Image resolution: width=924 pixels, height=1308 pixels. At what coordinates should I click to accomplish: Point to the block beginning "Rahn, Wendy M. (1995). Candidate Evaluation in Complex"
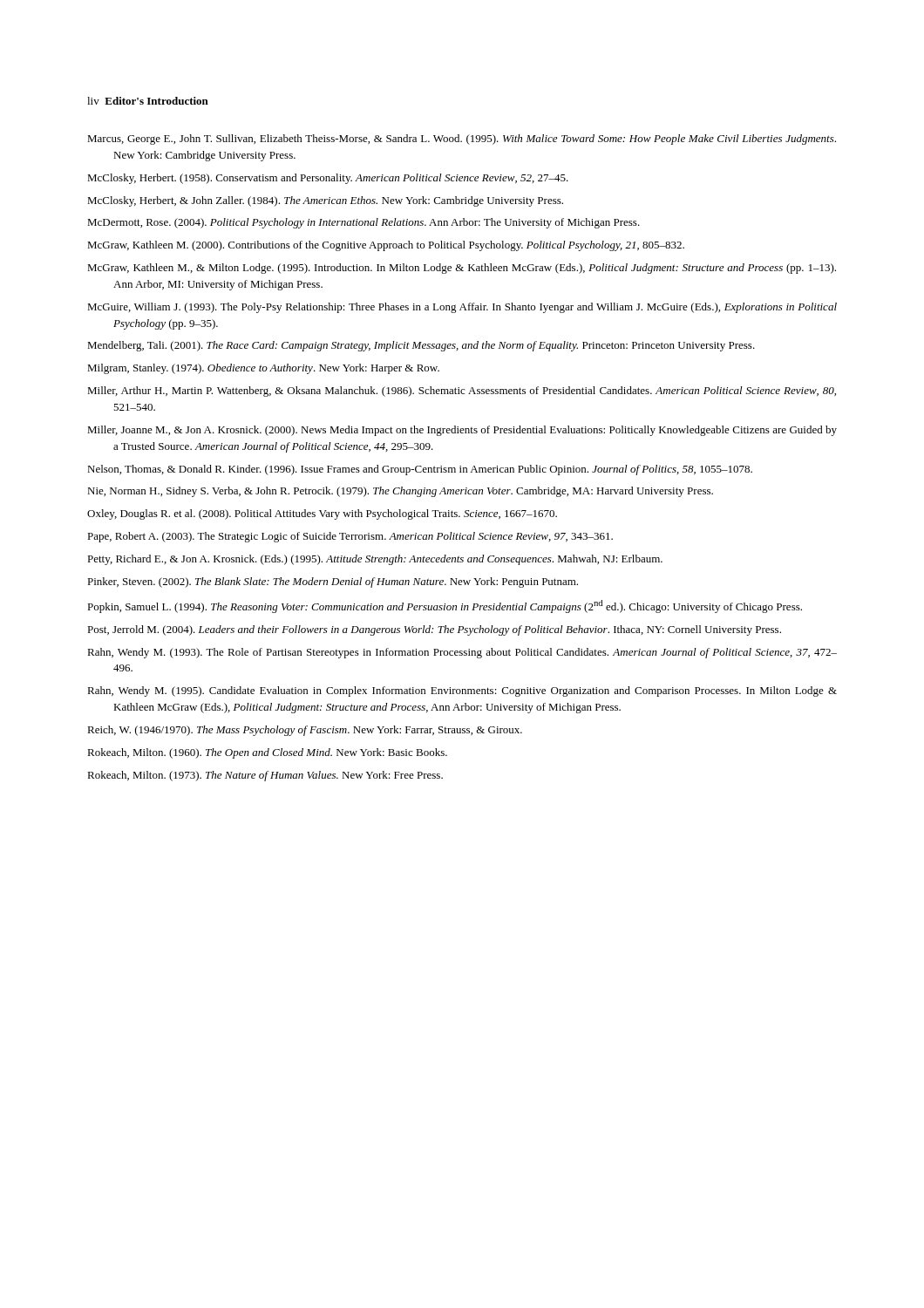462,699
